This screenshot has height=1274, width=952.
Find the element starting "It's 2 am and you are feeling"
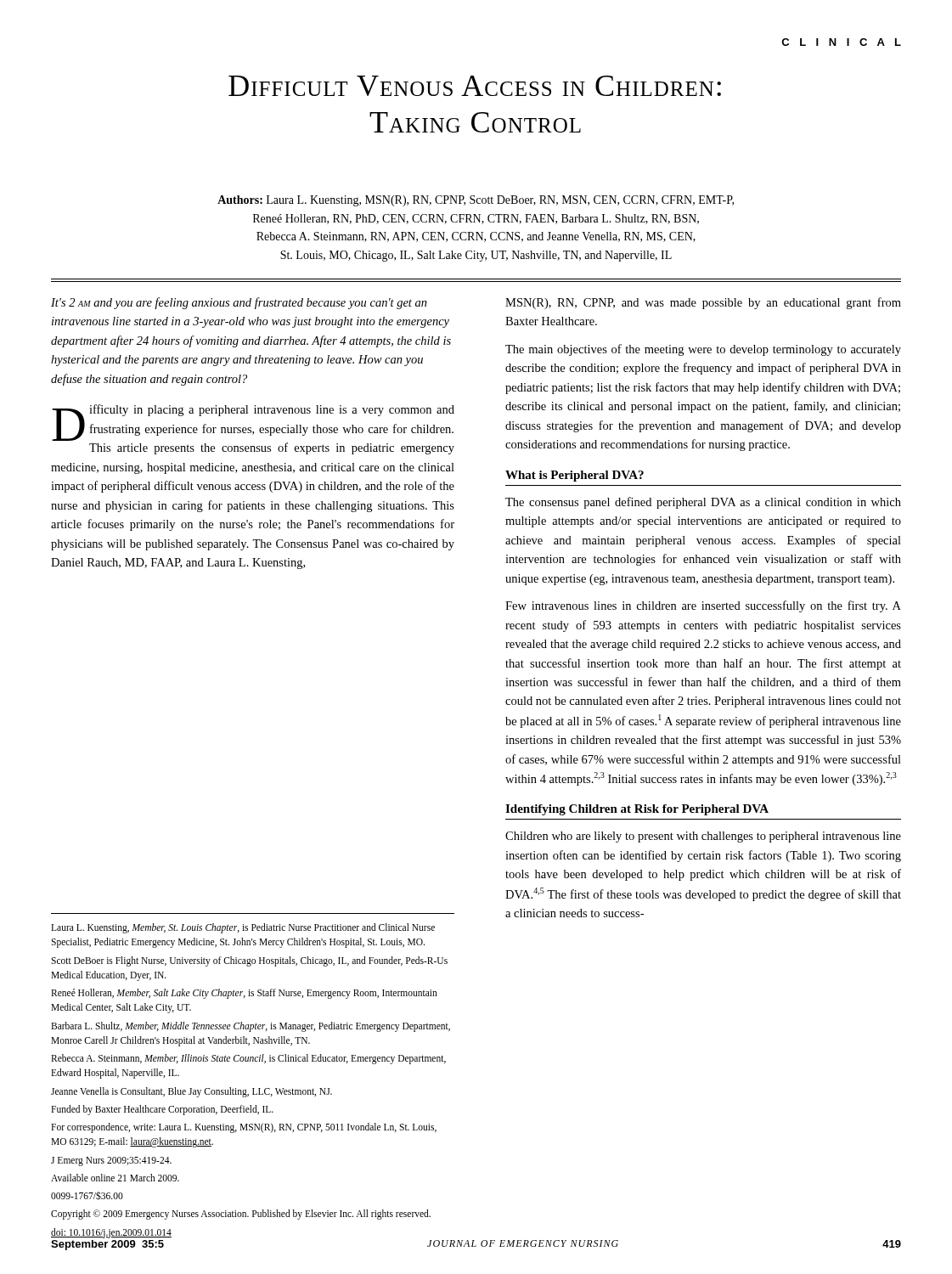coord(251,341)
